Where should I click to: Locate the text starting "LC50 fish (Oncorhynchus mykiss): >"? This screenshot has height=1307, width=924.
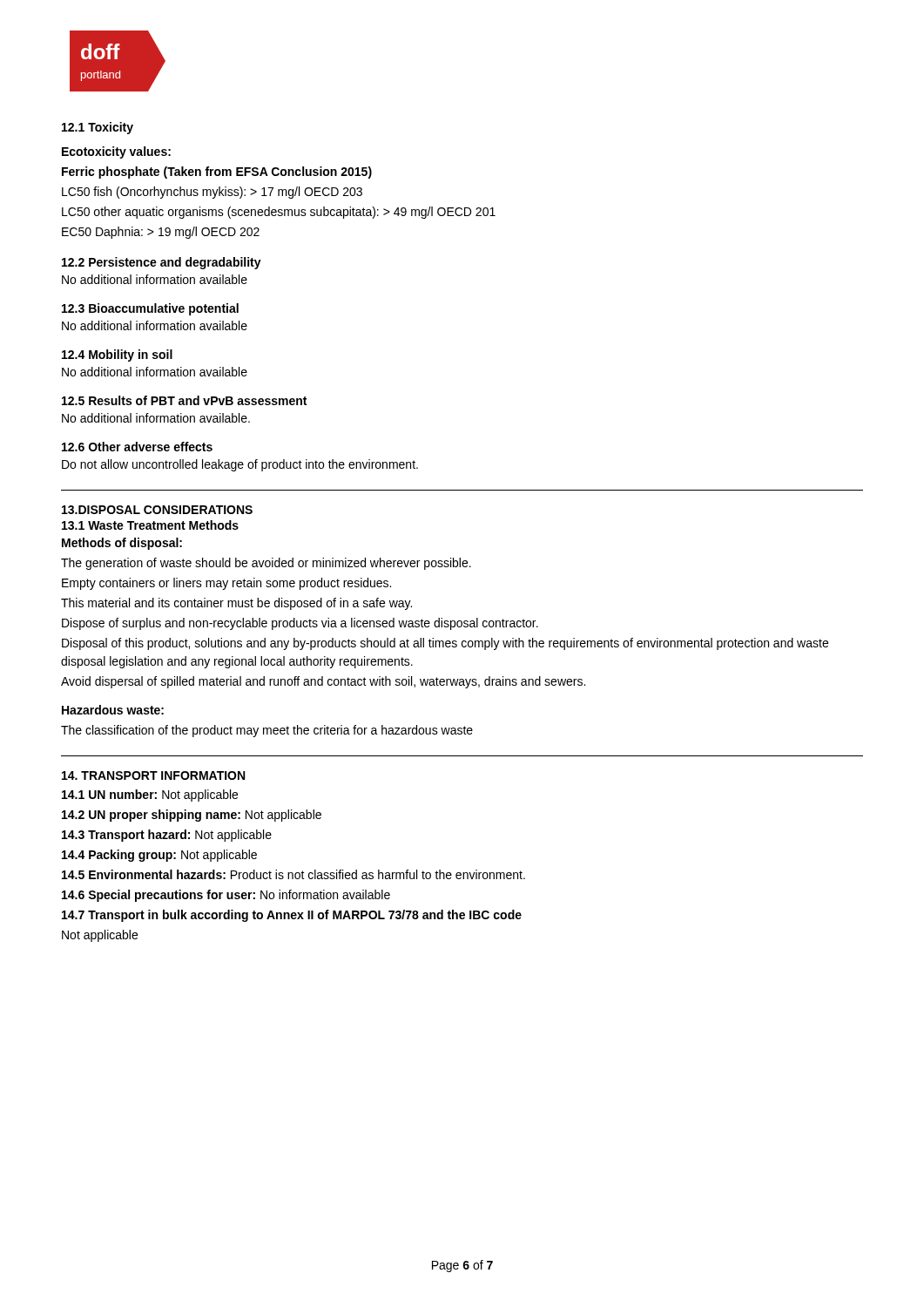point(212,192)
